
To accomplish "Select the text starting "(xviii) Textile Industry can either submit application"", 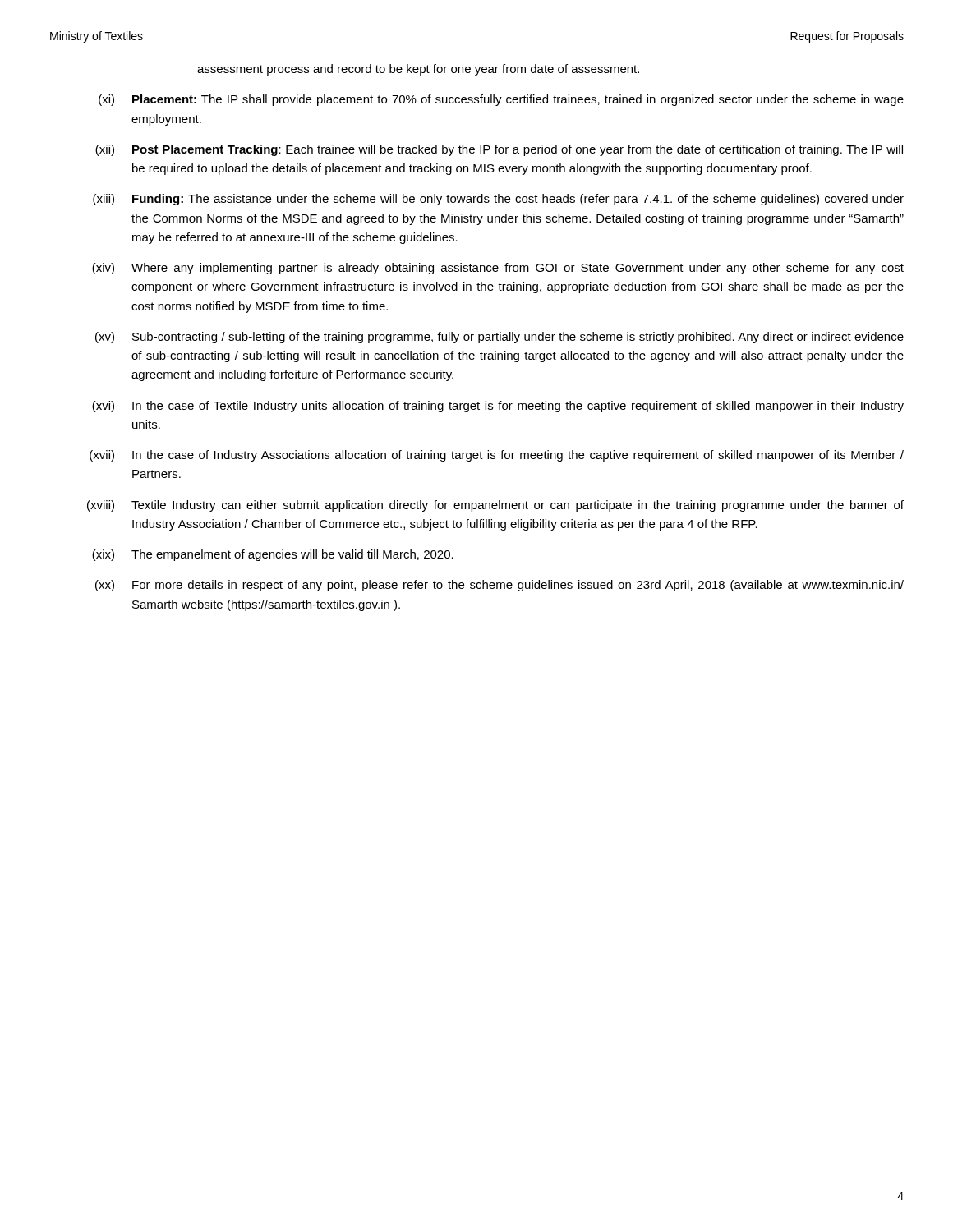I will click(x=476, y=514).
